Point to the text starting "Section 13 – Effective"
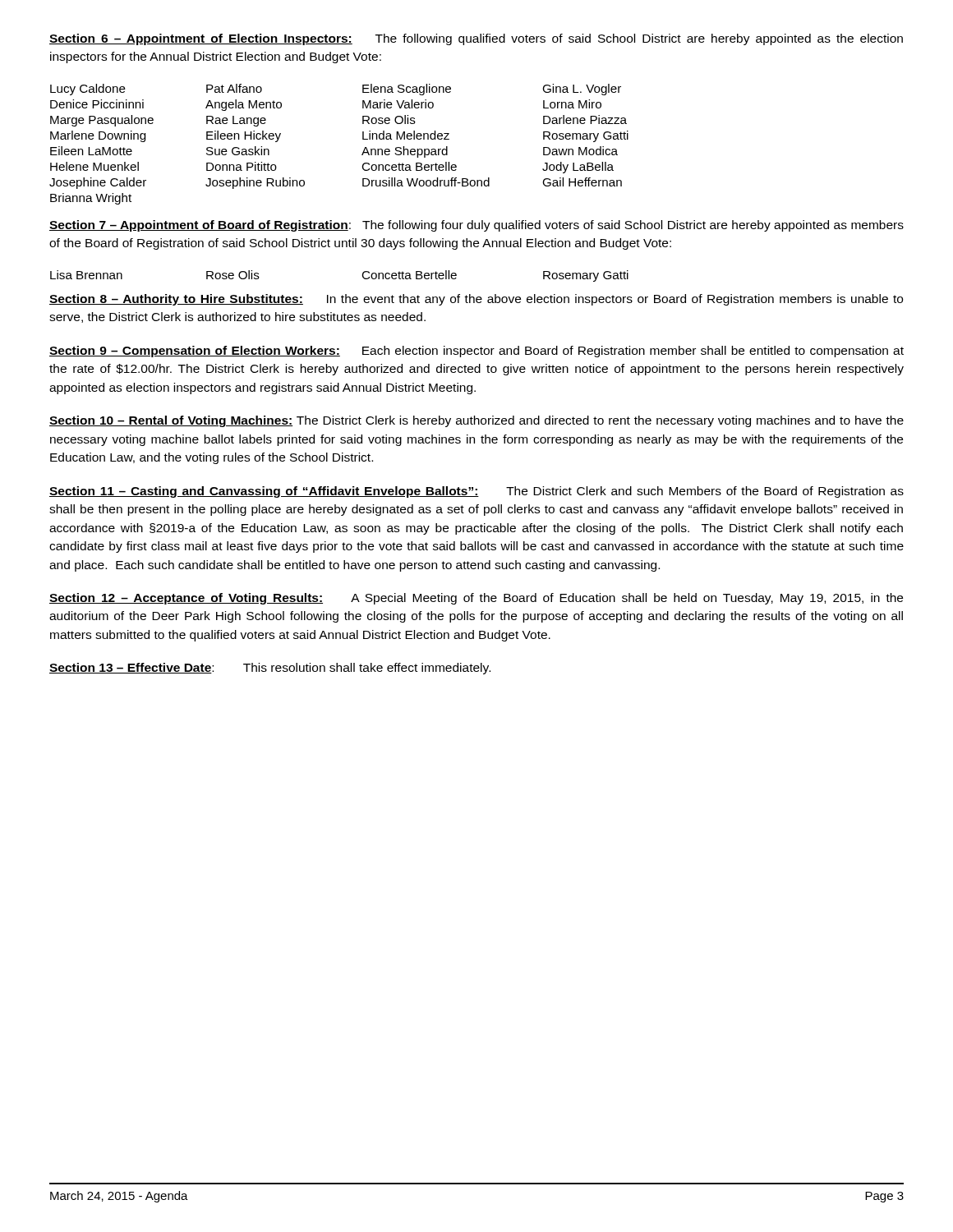 click(476, 668)
